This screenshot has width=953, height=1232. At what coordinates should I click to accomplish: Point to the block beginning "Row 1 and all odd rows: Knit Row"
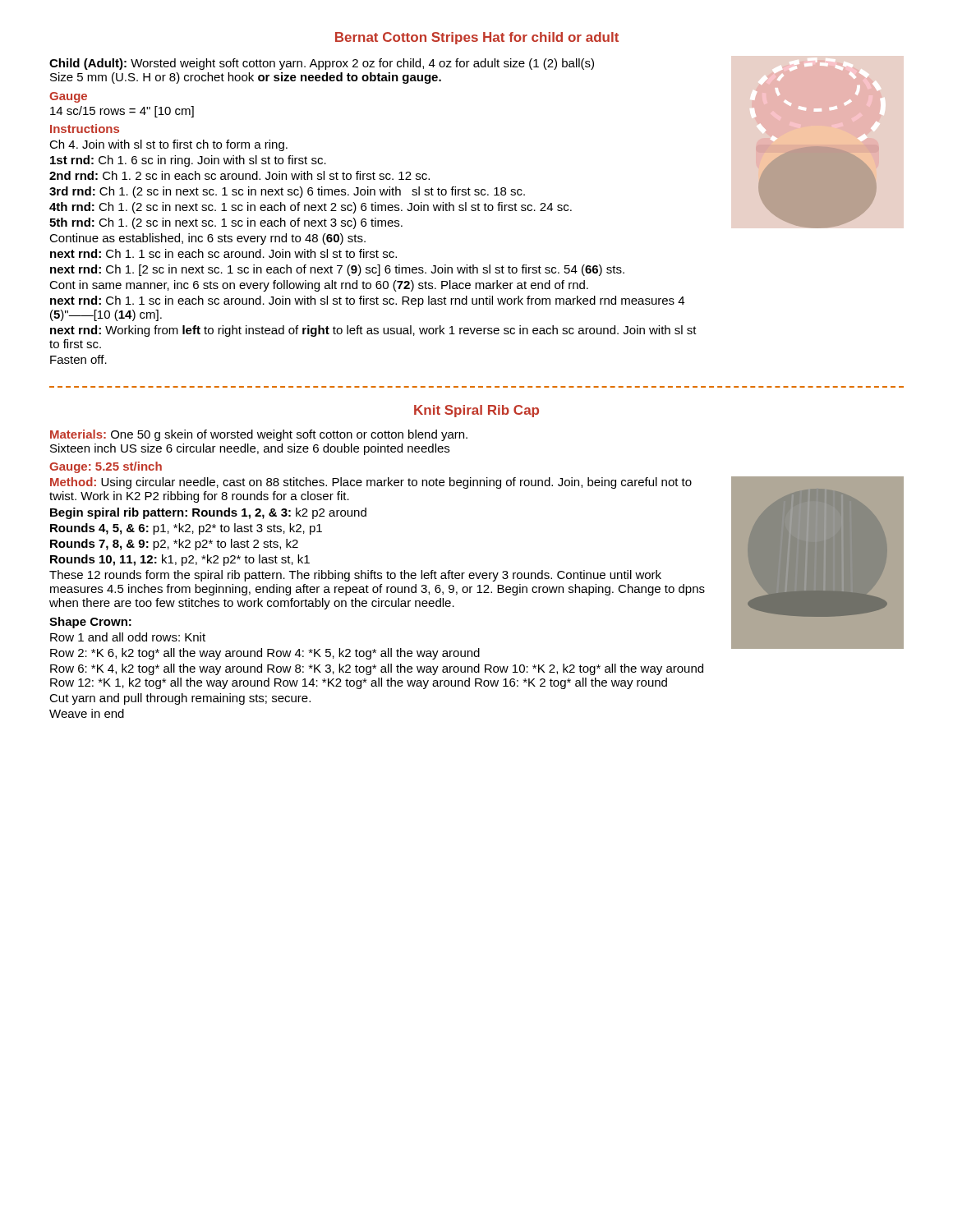379,675
